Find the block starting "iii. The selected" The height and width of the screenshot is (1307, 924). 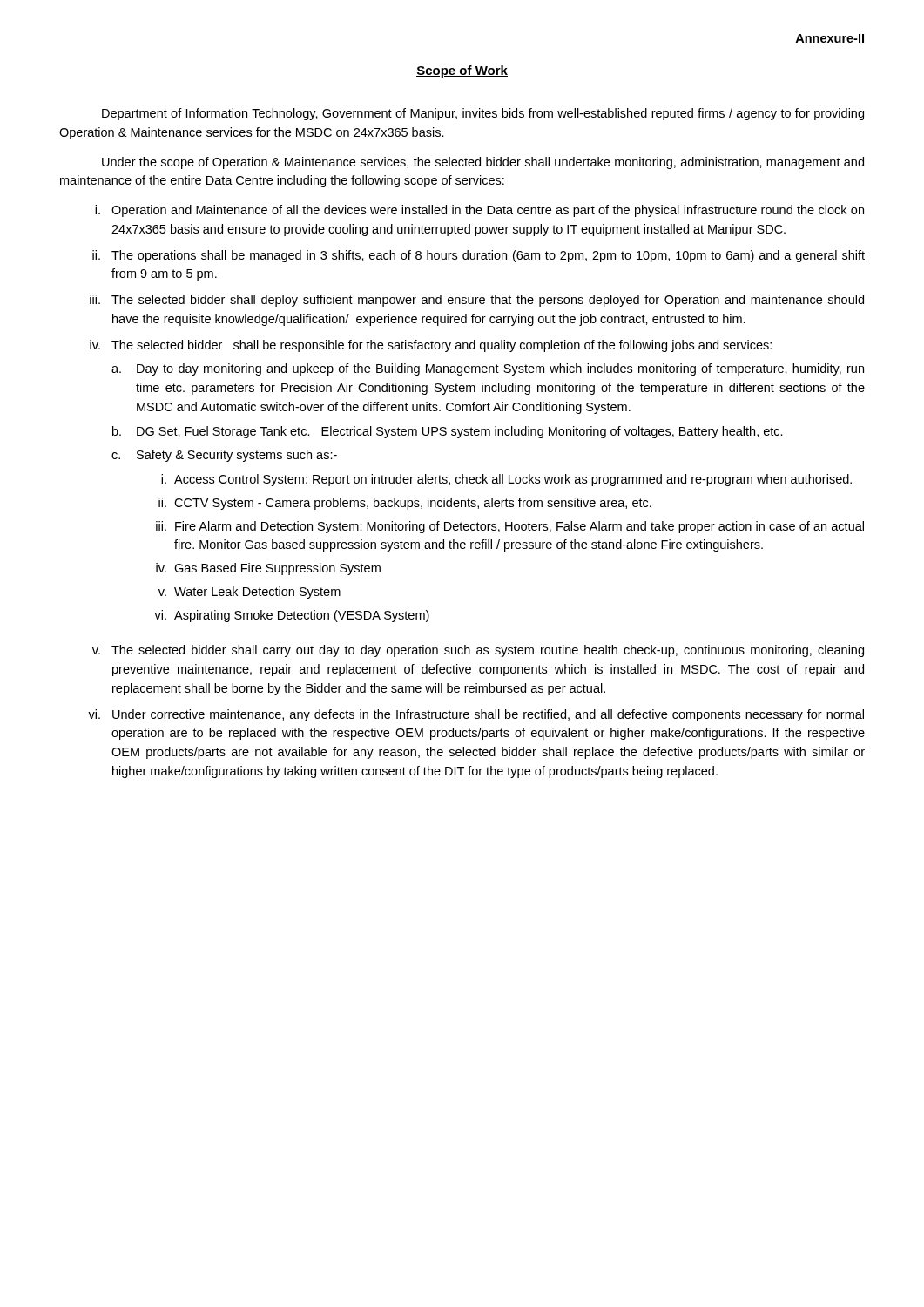[462, 310]
